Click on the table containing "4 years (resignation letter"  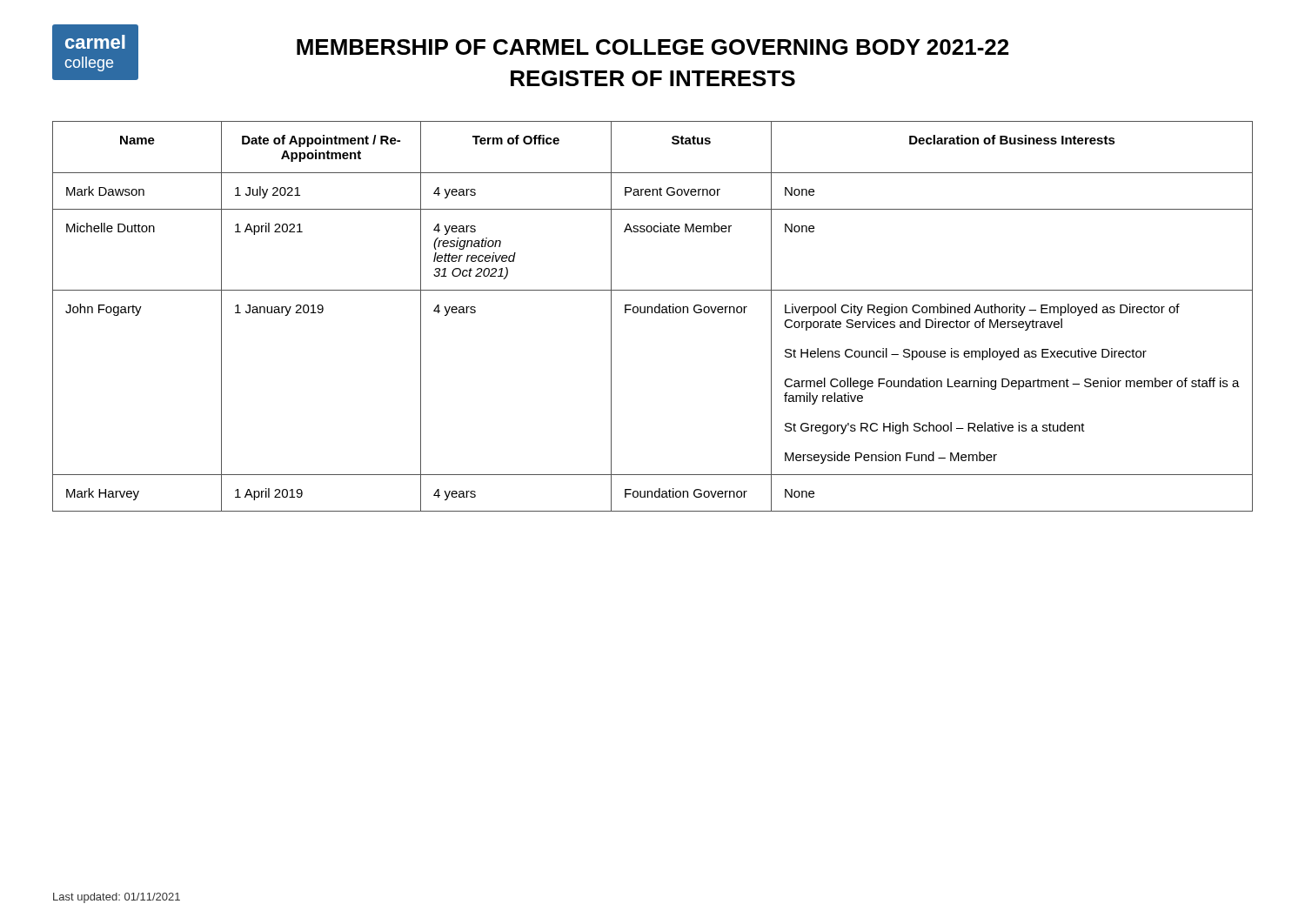652,316
